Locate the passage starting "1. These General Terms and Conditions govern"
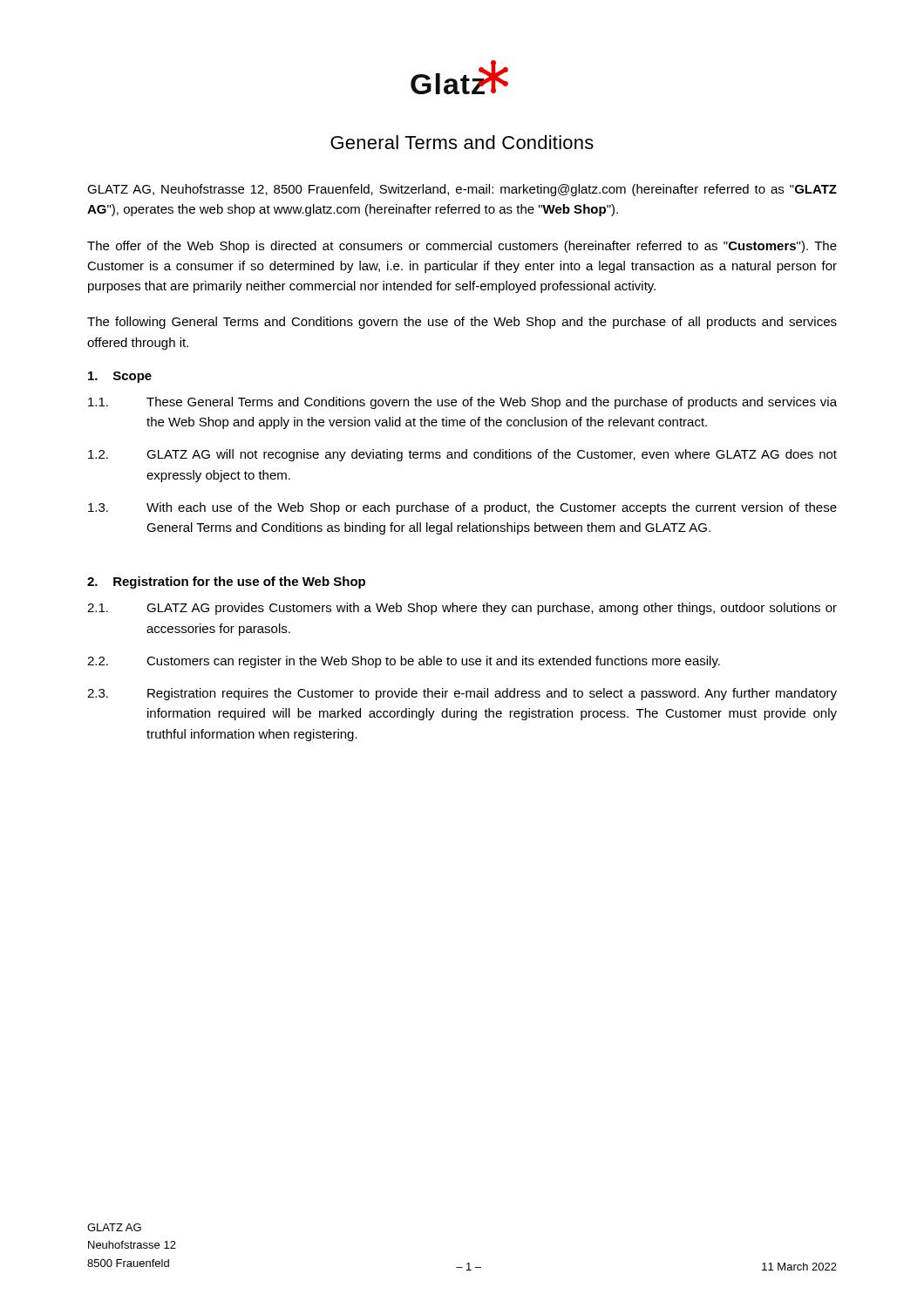 [x=462, y=412]
